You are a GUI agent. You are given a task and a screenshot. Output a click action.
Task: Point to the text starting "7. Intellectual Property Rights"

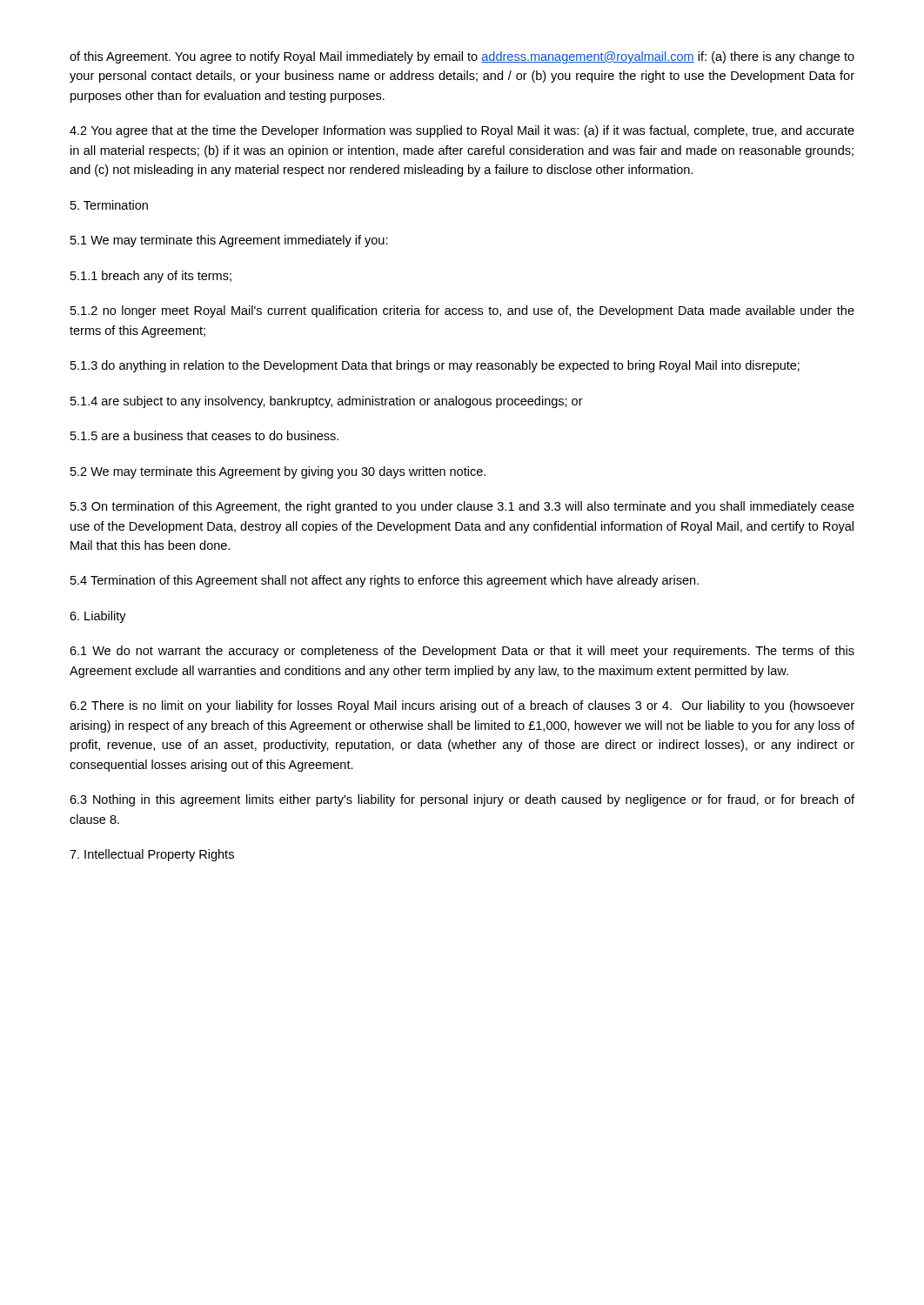pyautogui.click(x=152, y=854)
